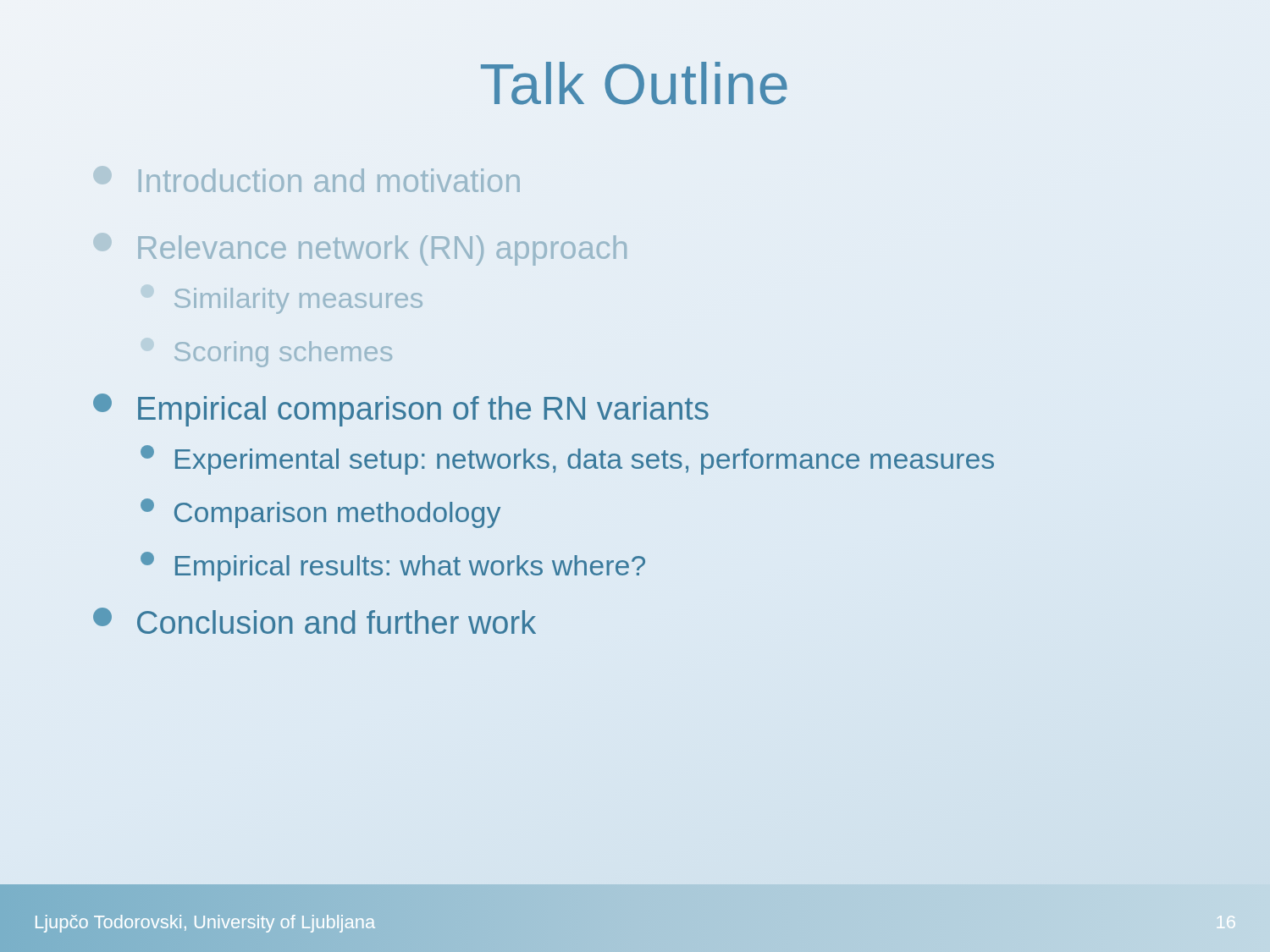Click the passage that begins "Empirical results: what works"
This screenshot has width=1270, height=952.
(x=393, y=564)
